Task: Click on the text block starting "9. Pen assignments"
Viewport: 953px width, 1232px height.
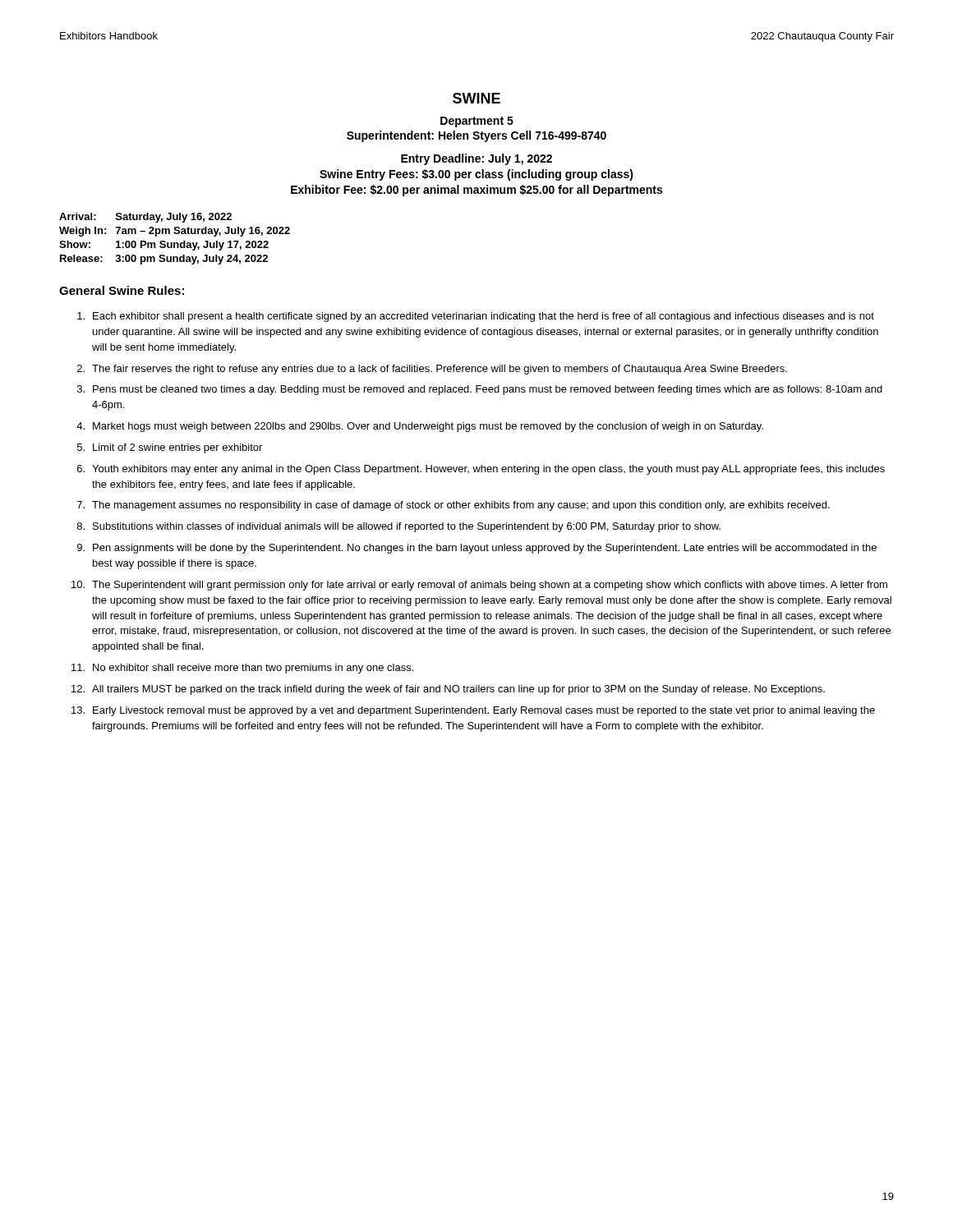Action: [x=476, y=556]
